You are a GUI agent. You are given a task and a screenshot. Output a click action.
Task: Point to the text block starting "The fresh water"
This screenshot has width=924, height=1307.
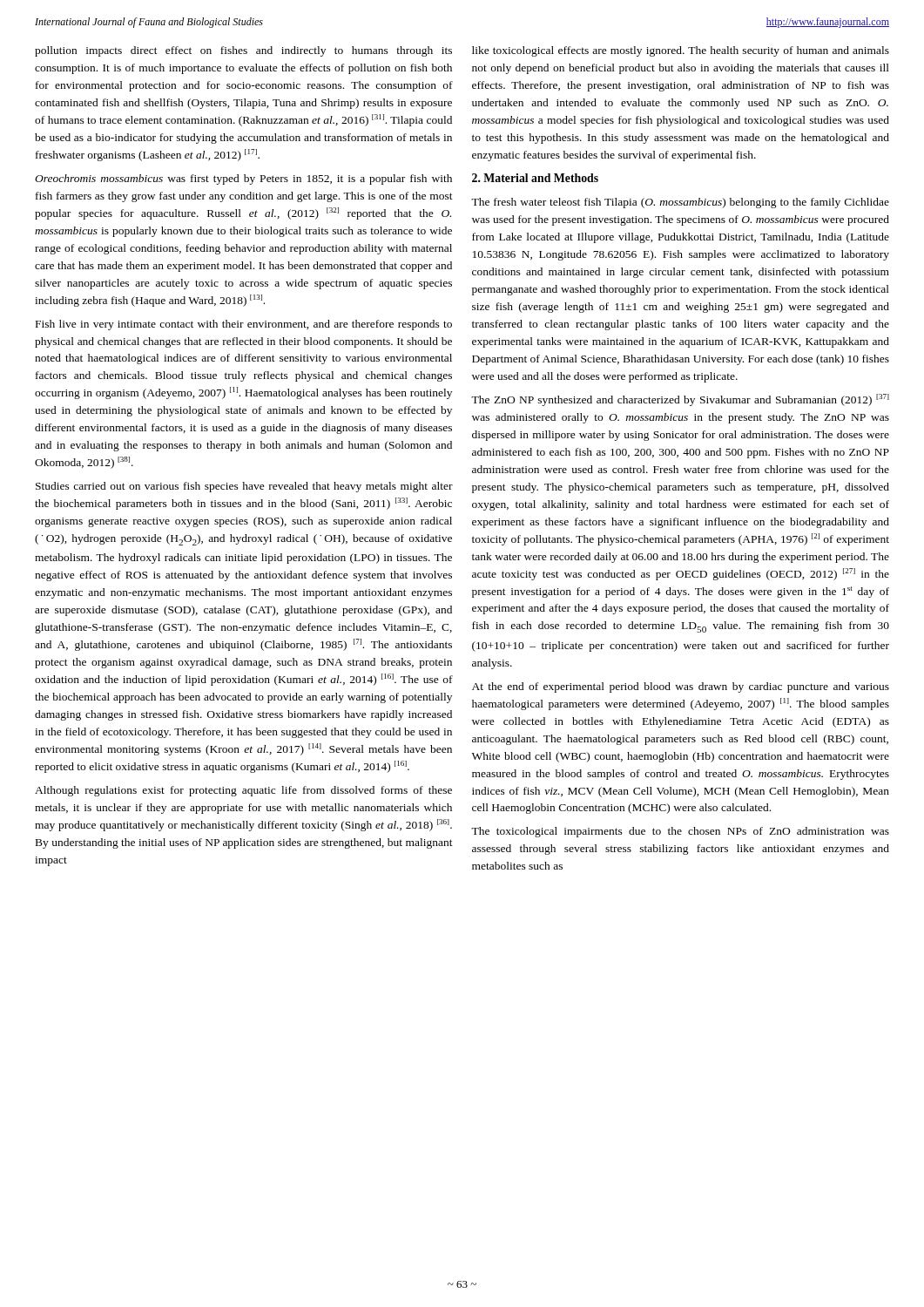680,289
